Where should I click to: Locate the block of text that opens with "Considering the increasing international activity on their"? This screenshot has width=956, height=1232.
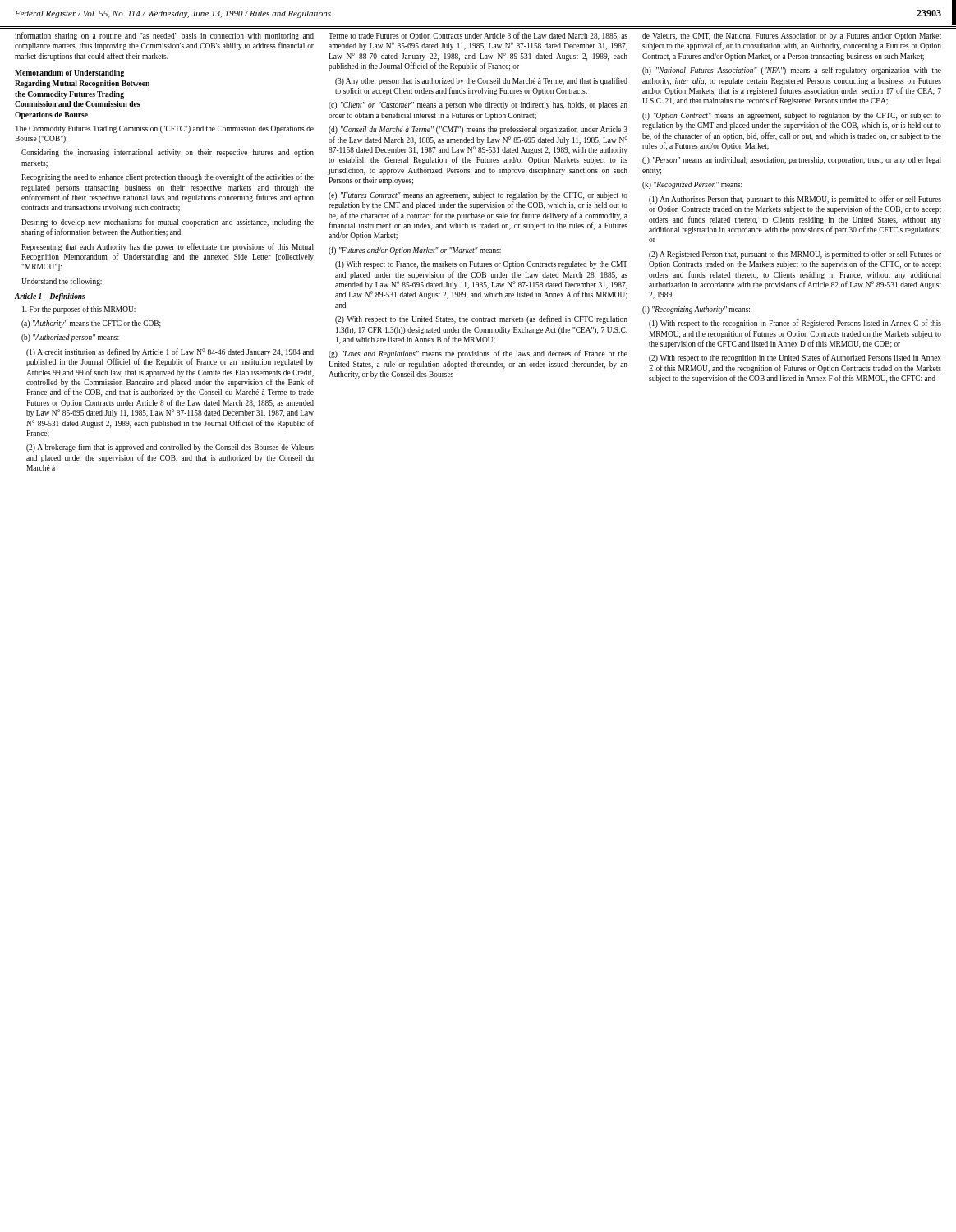click(168, 158)
